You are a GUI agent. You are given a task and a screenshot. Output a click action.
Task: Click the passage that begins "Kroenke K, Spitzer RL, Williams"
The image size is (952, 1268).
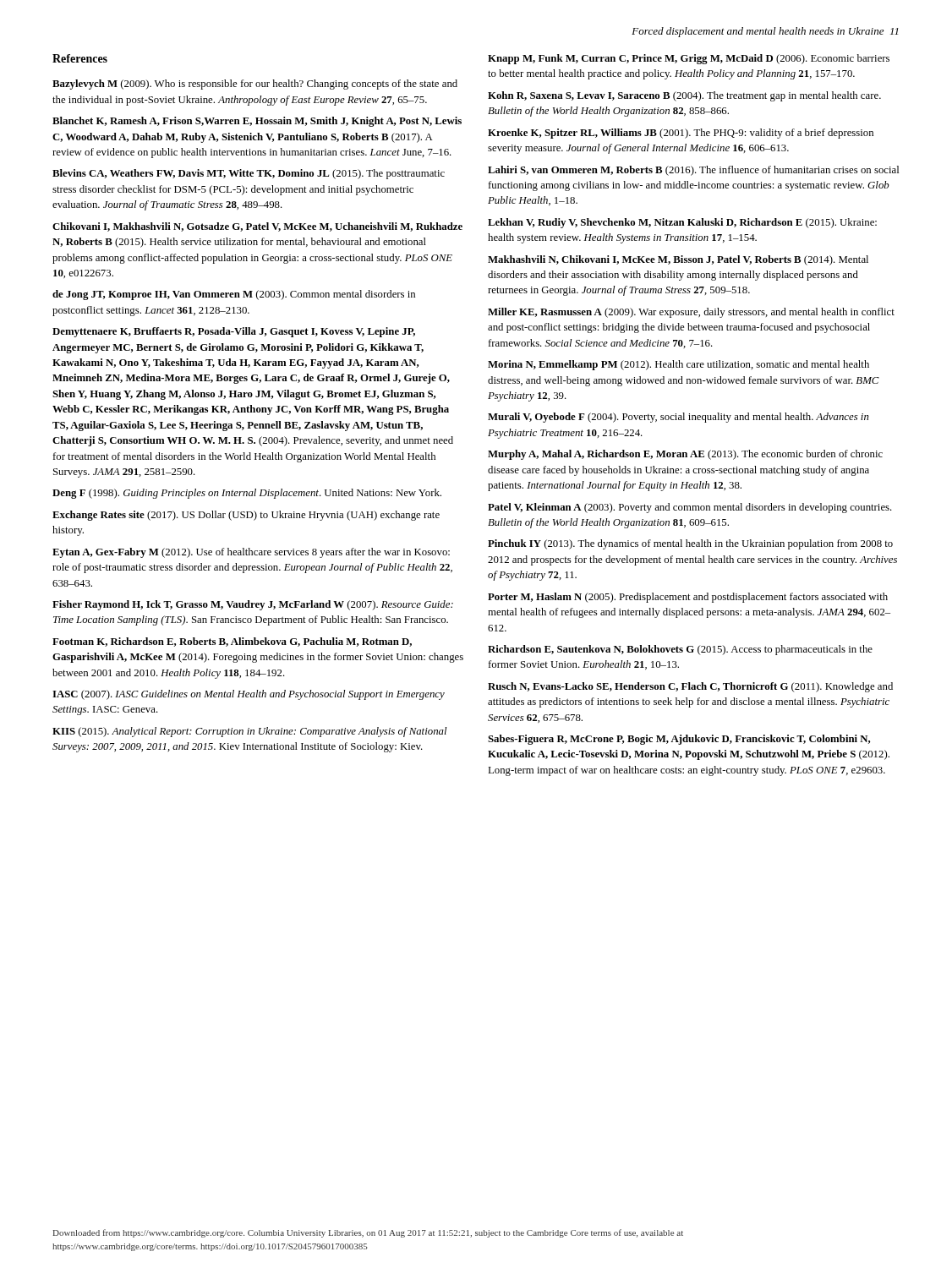pos(681,140)
